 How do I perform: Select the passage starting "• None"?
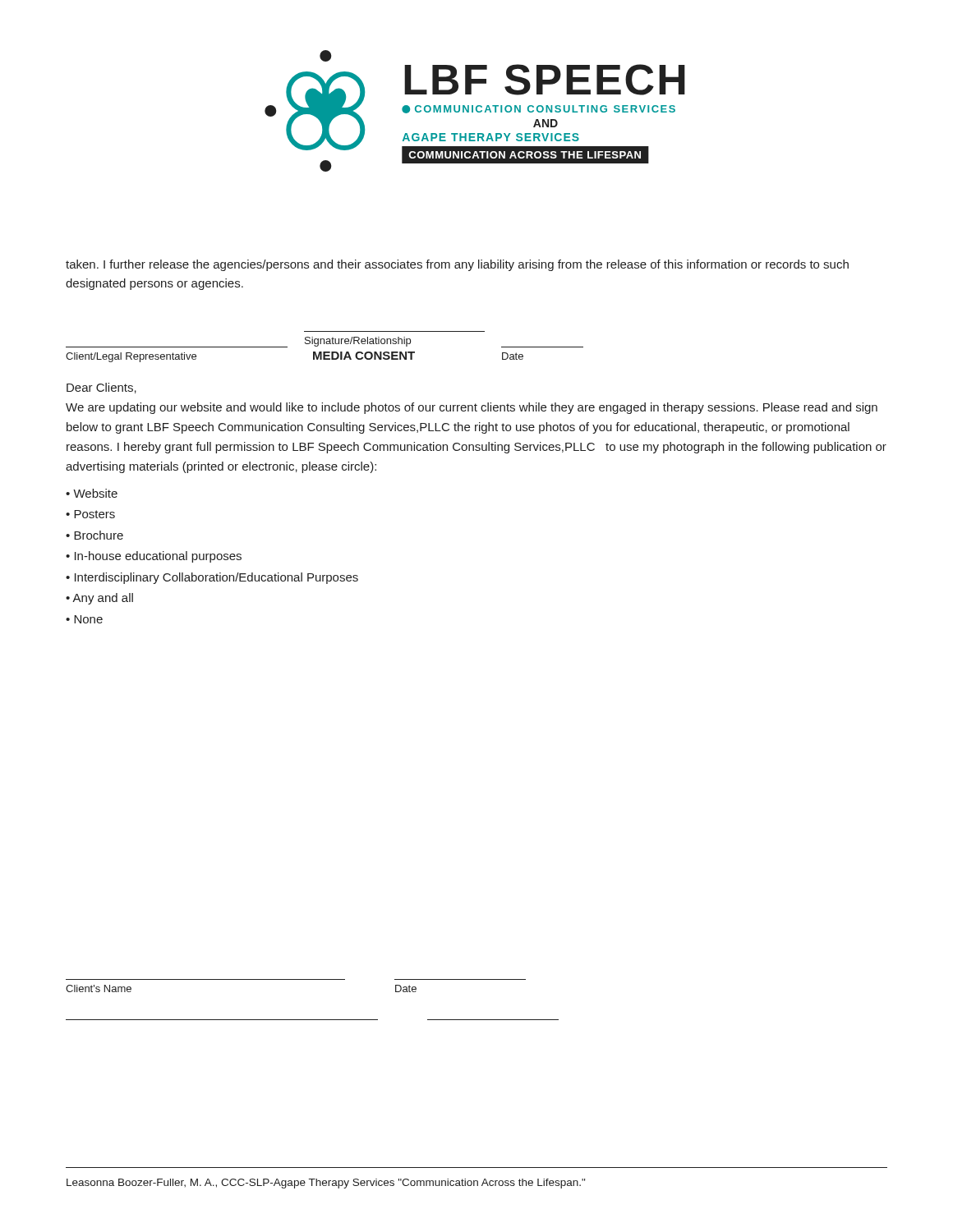coord(84,618)
